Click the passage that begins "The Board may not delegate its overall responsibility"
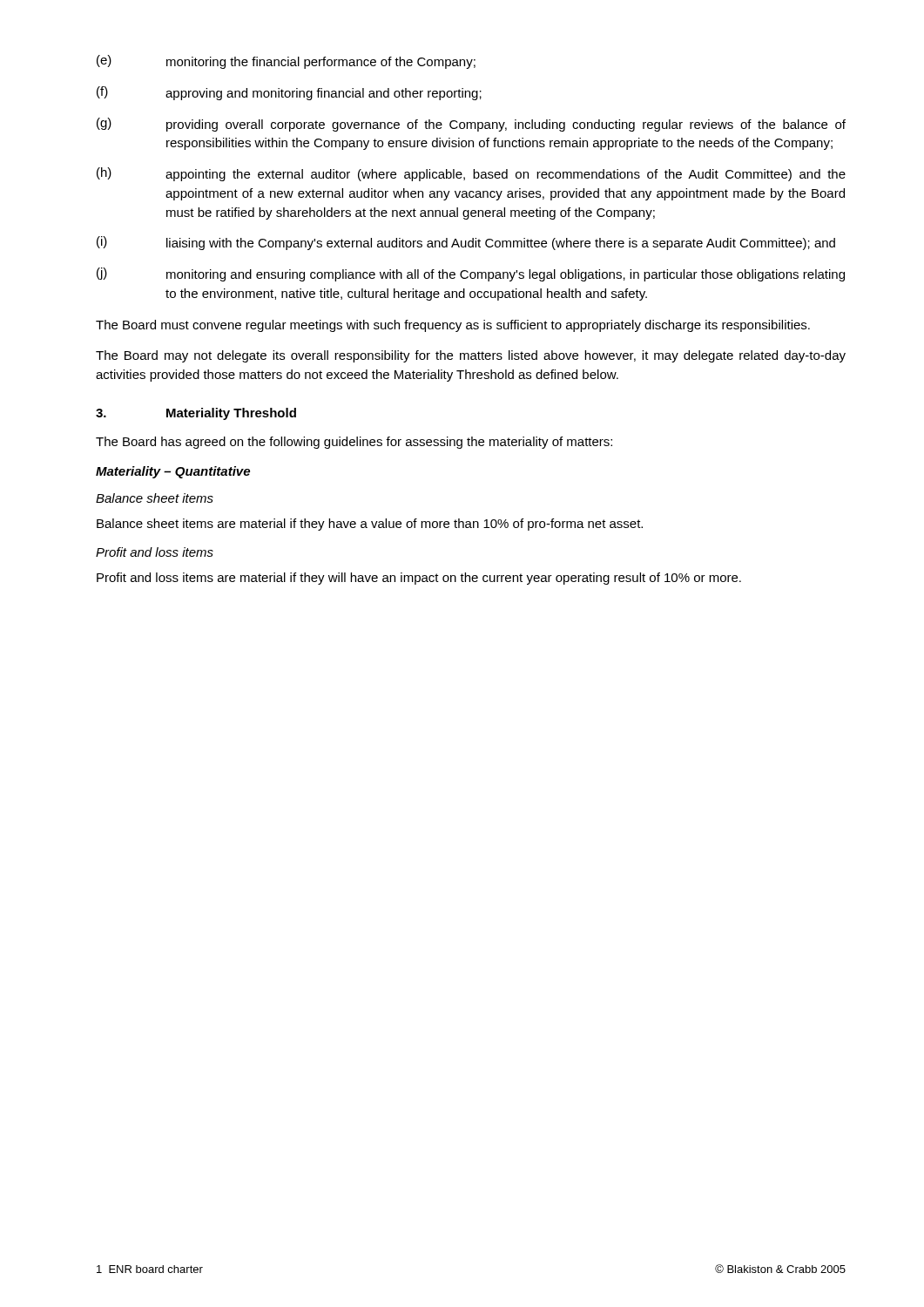The width and height of the screenshot is (924, 1307). pyautogui.click(x=471, y=365)
